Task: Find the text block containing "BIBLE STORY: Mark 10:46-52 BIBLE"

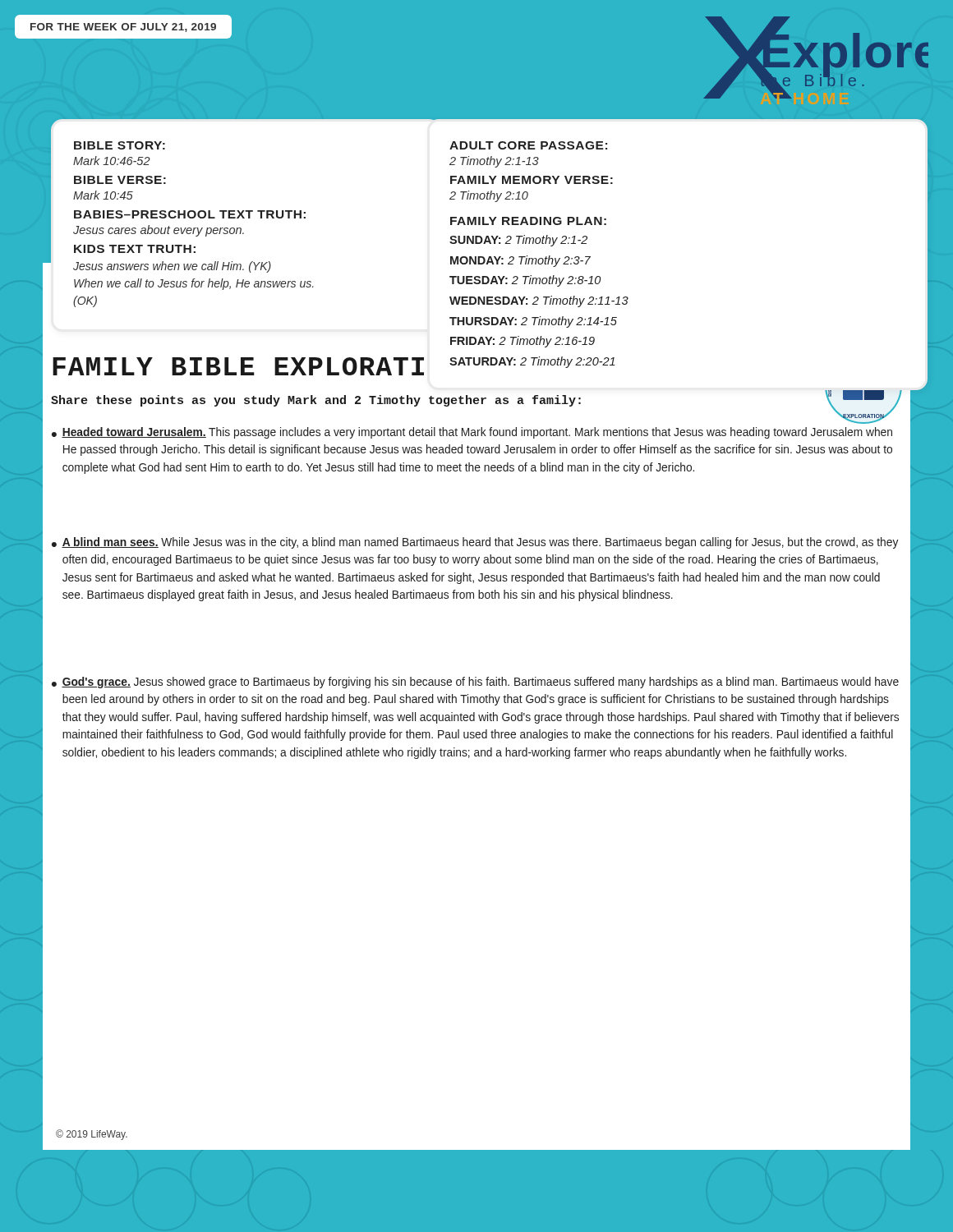Action: 246,224
